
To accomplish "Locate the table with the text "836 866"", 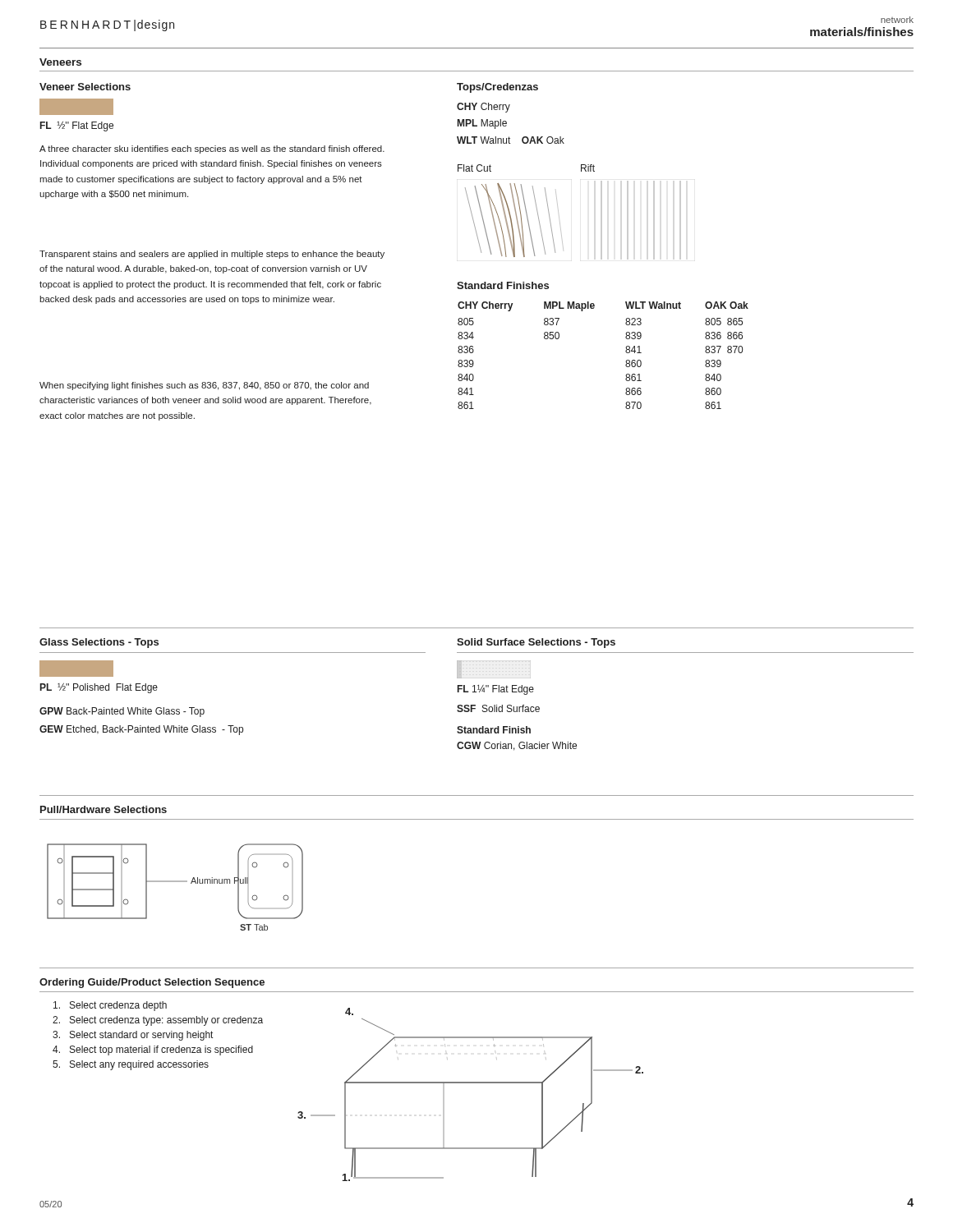I will tap(603, 356).
